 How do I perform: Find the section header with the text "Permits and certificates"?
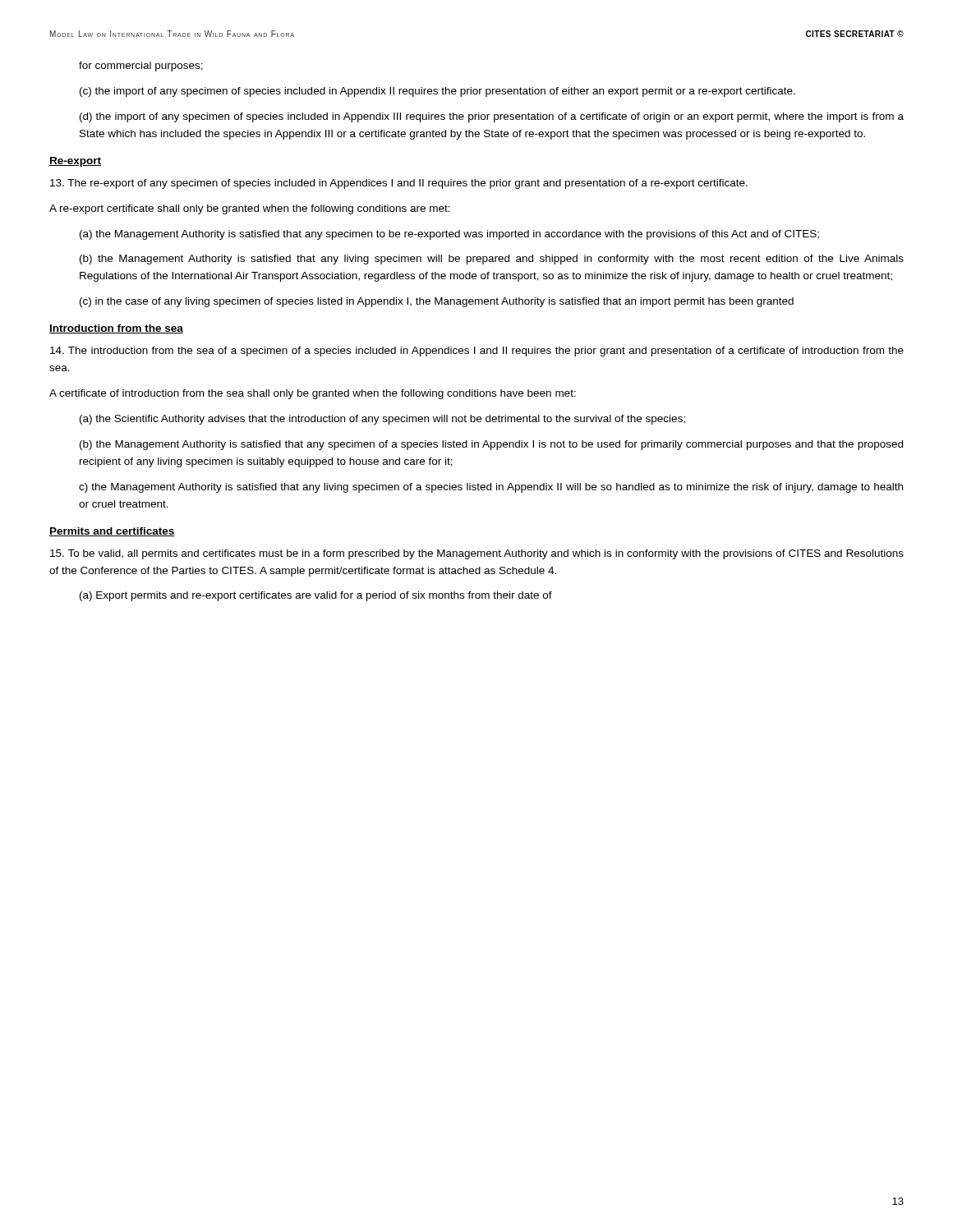112,531
